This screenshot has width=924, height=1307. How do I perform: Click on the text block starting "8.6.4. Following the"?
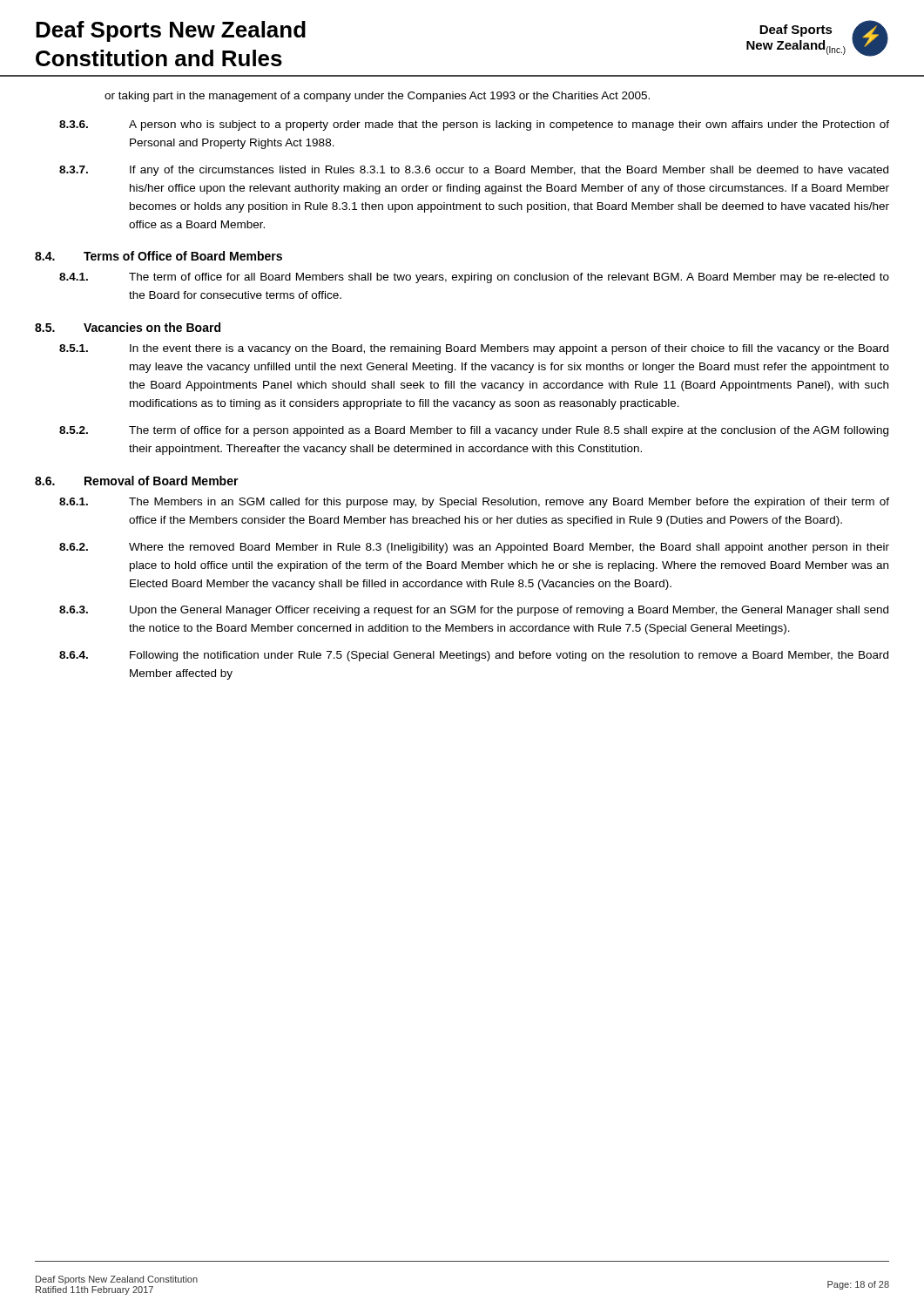point(462,665)
